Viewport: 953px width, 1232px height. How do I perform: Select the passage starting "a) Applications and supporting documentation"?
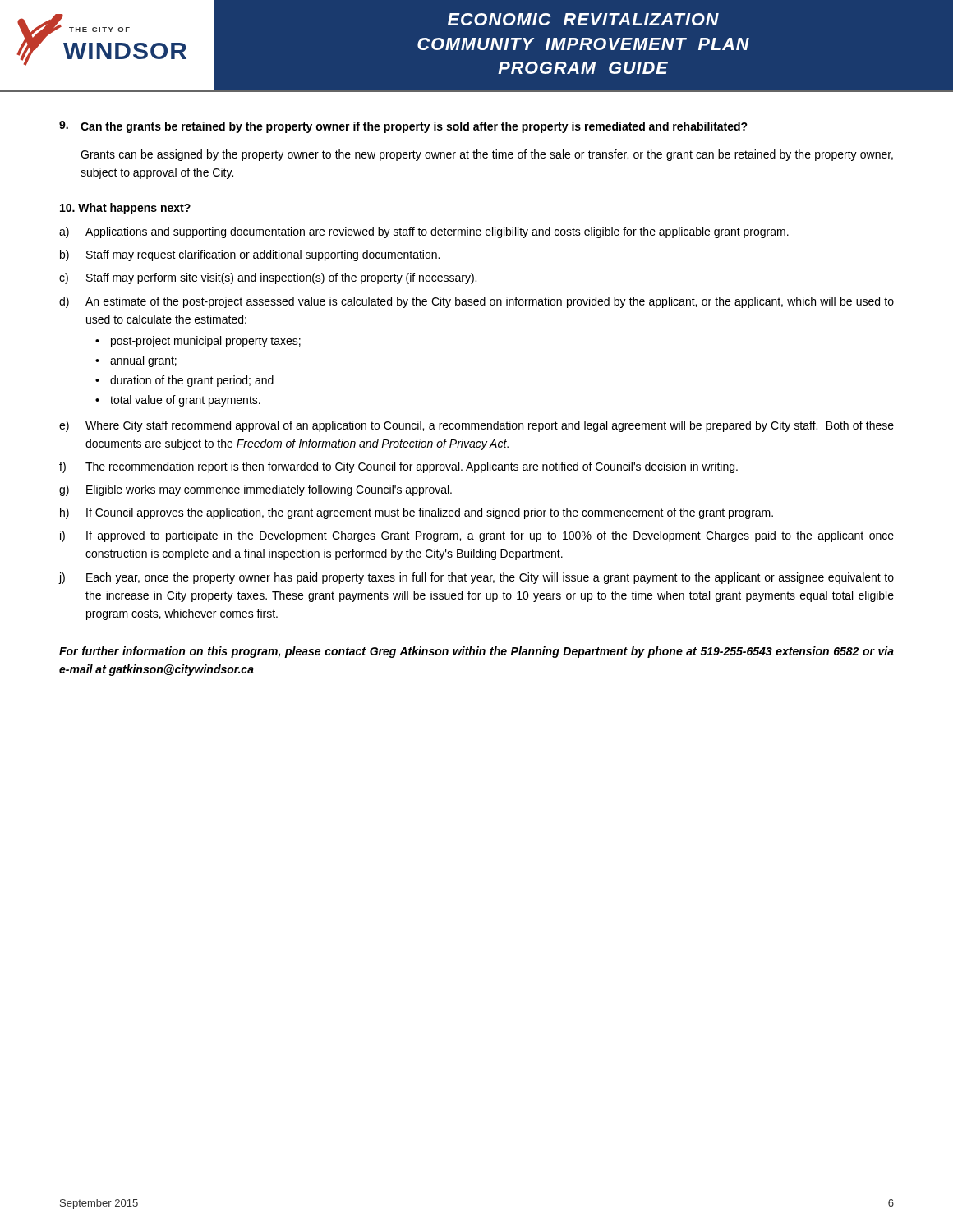(476, 232)
